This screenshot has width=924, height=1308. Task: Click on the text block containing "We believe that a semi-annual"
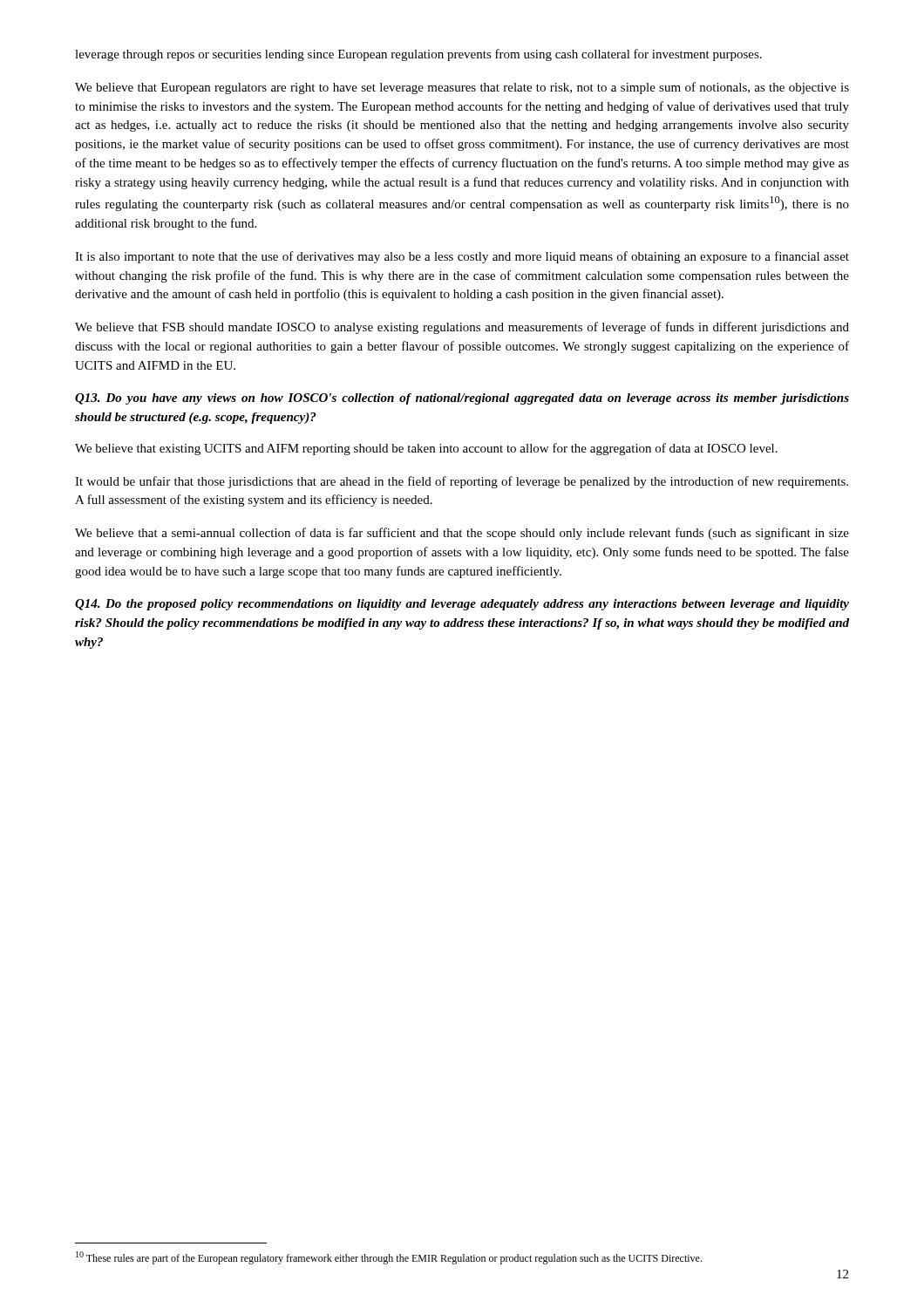click(462, 553)
